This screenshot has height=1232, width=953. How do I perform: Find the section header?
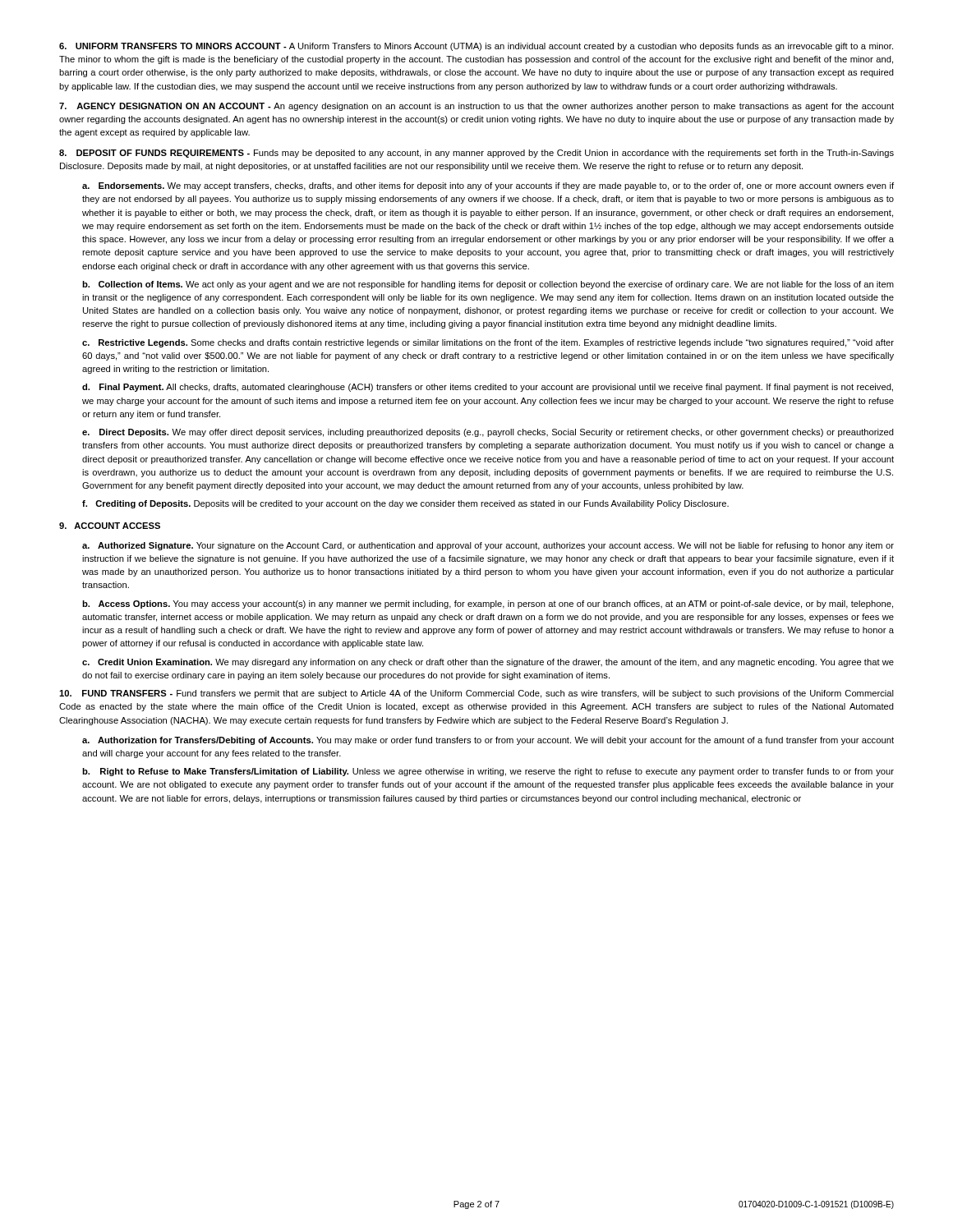coord(476,525)
